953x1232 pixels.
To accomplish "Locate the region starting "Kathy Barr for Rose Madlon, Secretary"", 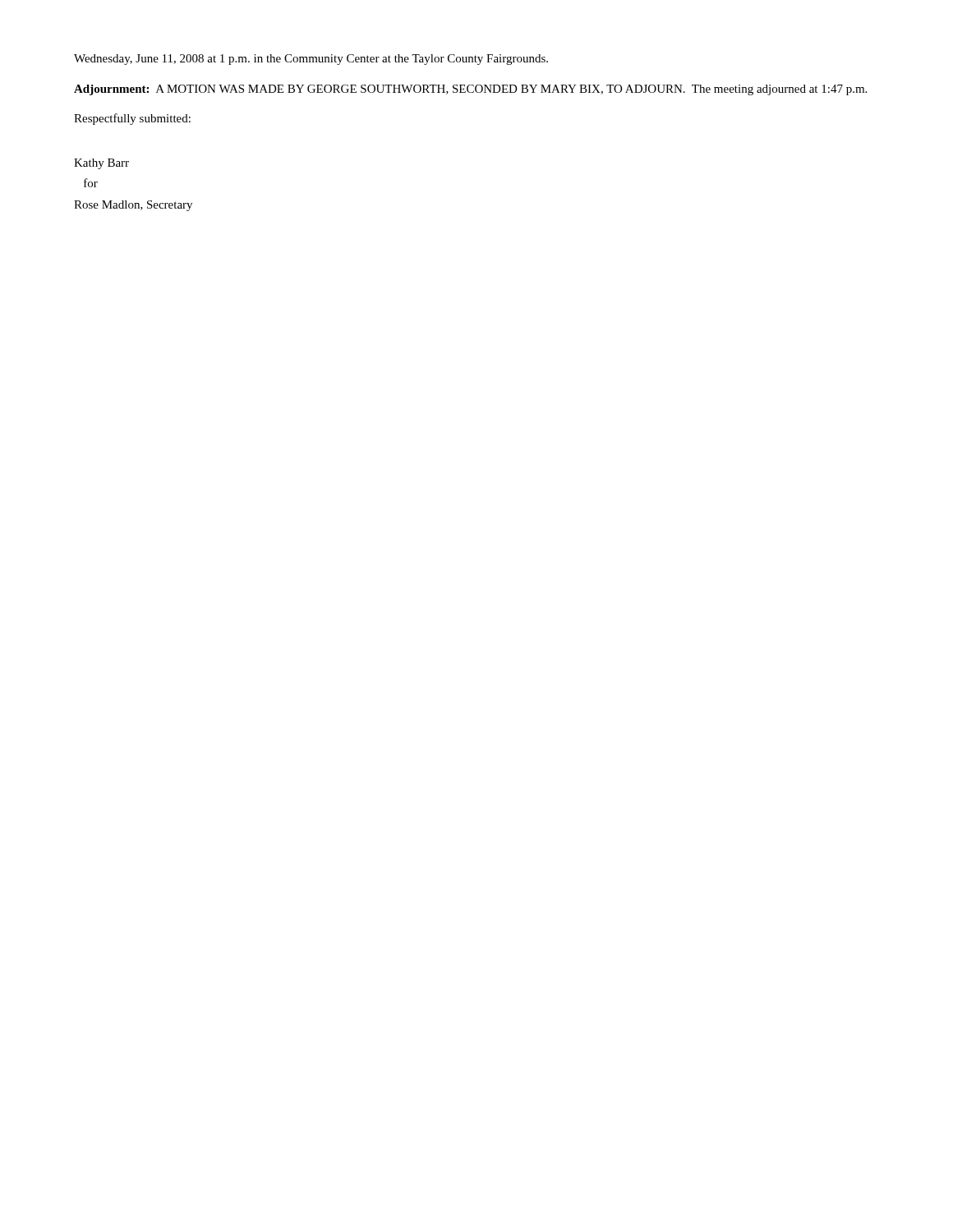I will coord(101,164).
